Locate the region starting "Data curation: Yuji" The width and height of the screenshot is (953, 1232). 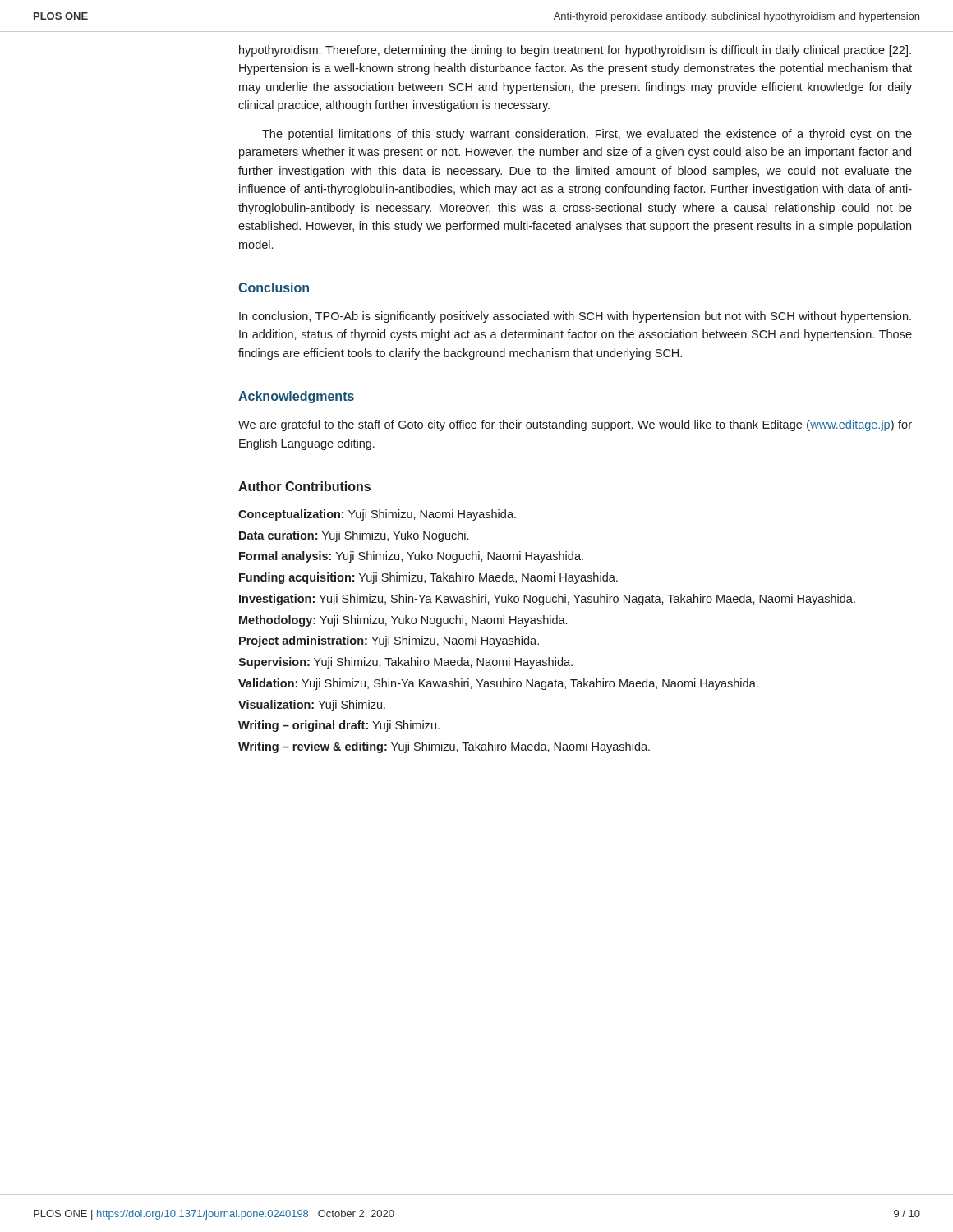tap(354, 535)
